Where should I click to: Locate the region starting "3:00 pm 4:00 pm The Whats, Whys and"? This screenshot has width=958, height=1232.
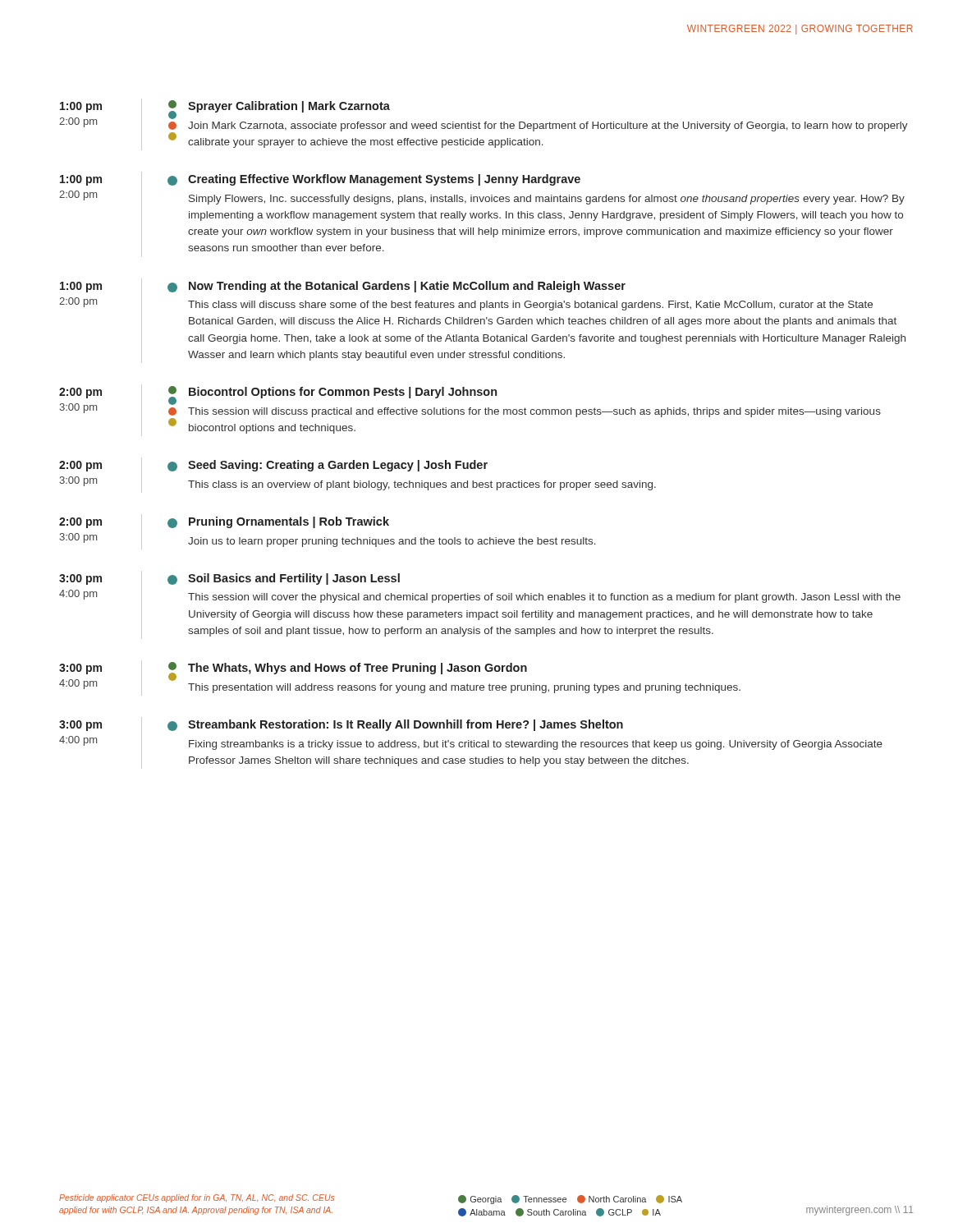(x=486, y=678)
